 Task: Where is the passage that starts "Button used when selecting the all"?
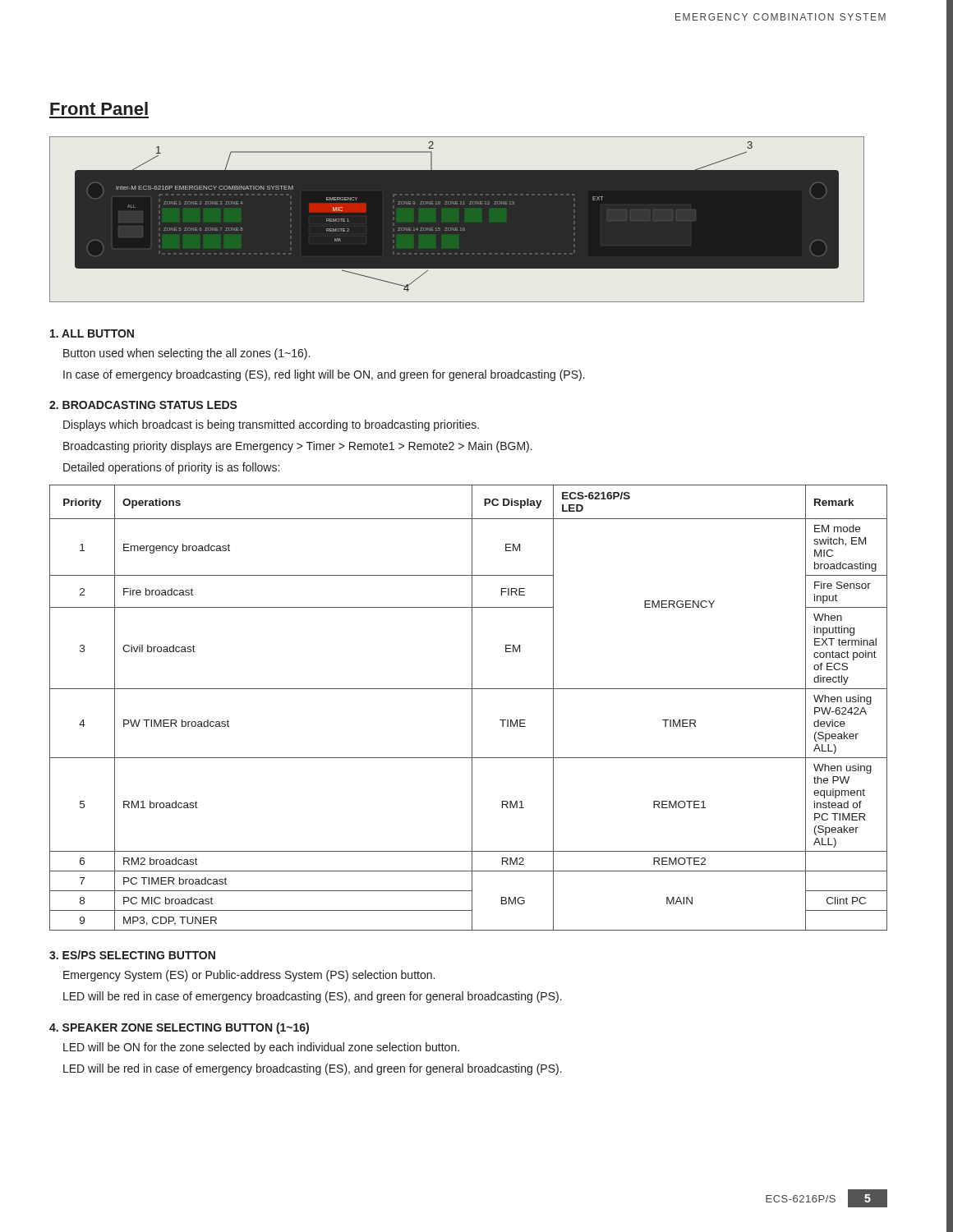[x=187, y=353]
